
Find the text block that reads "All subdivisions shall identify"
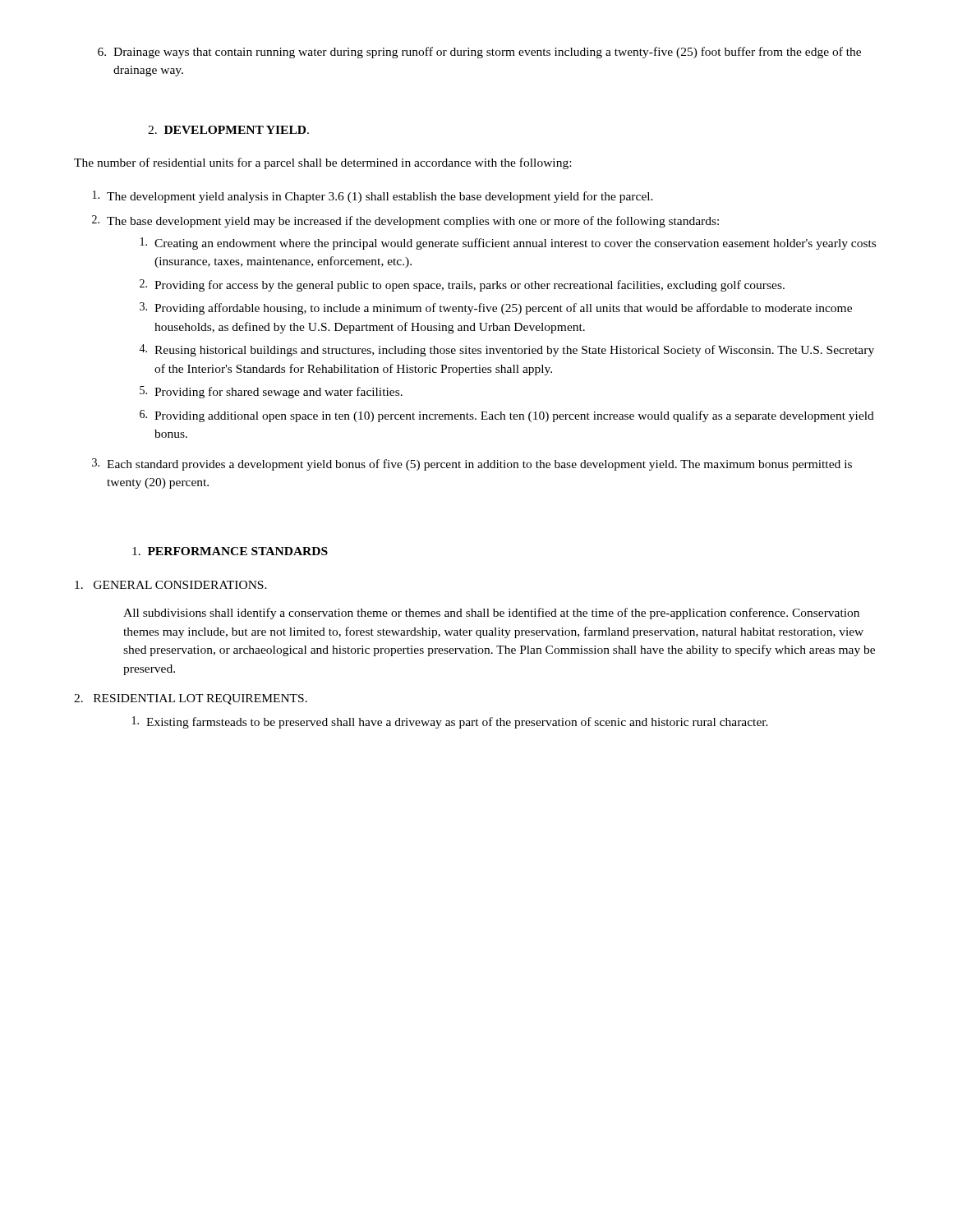tap(499, 640)
